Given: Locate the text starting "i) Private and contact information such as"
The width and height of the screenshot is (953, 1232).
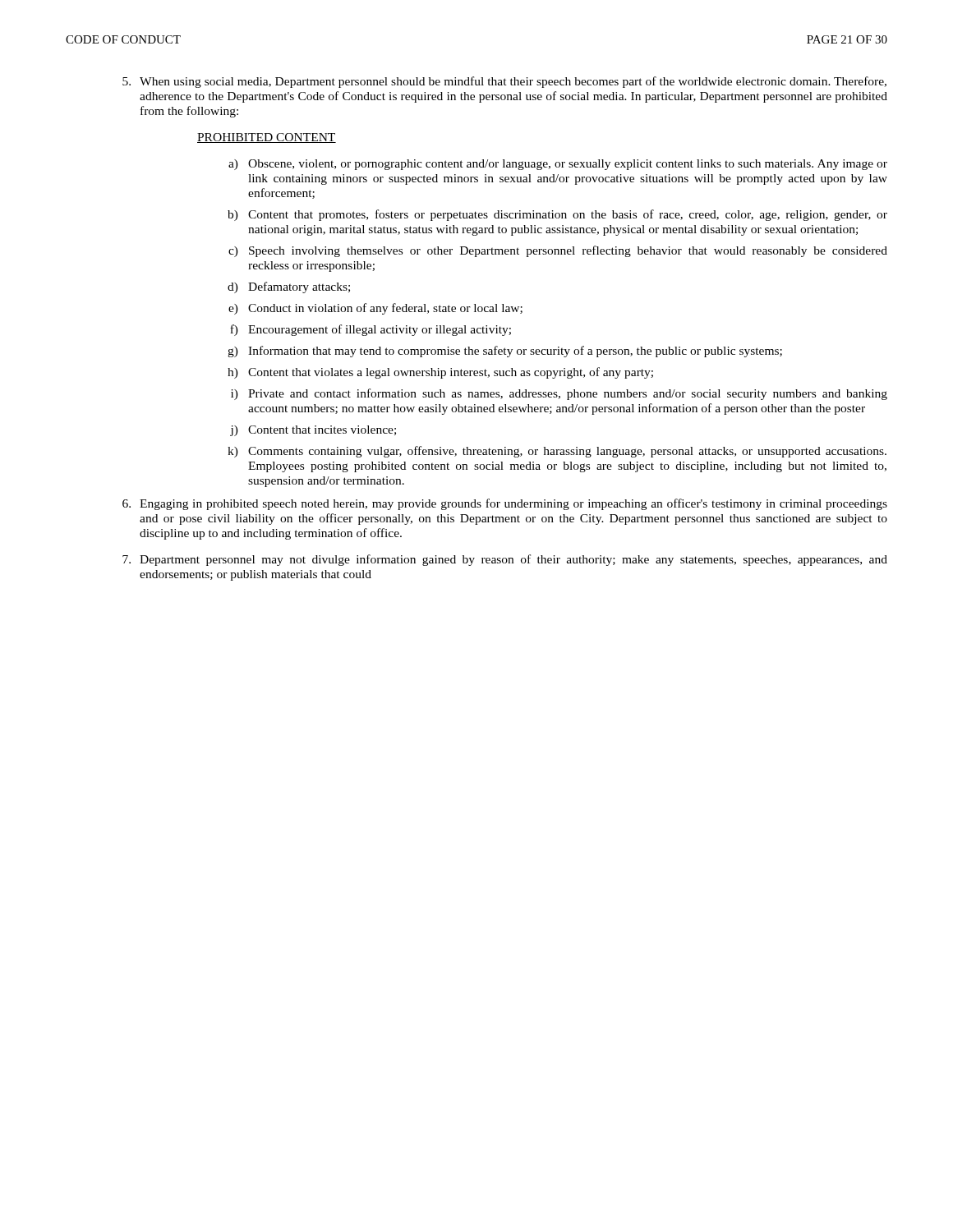Looking at the screenshot, I should click(542, 401).
